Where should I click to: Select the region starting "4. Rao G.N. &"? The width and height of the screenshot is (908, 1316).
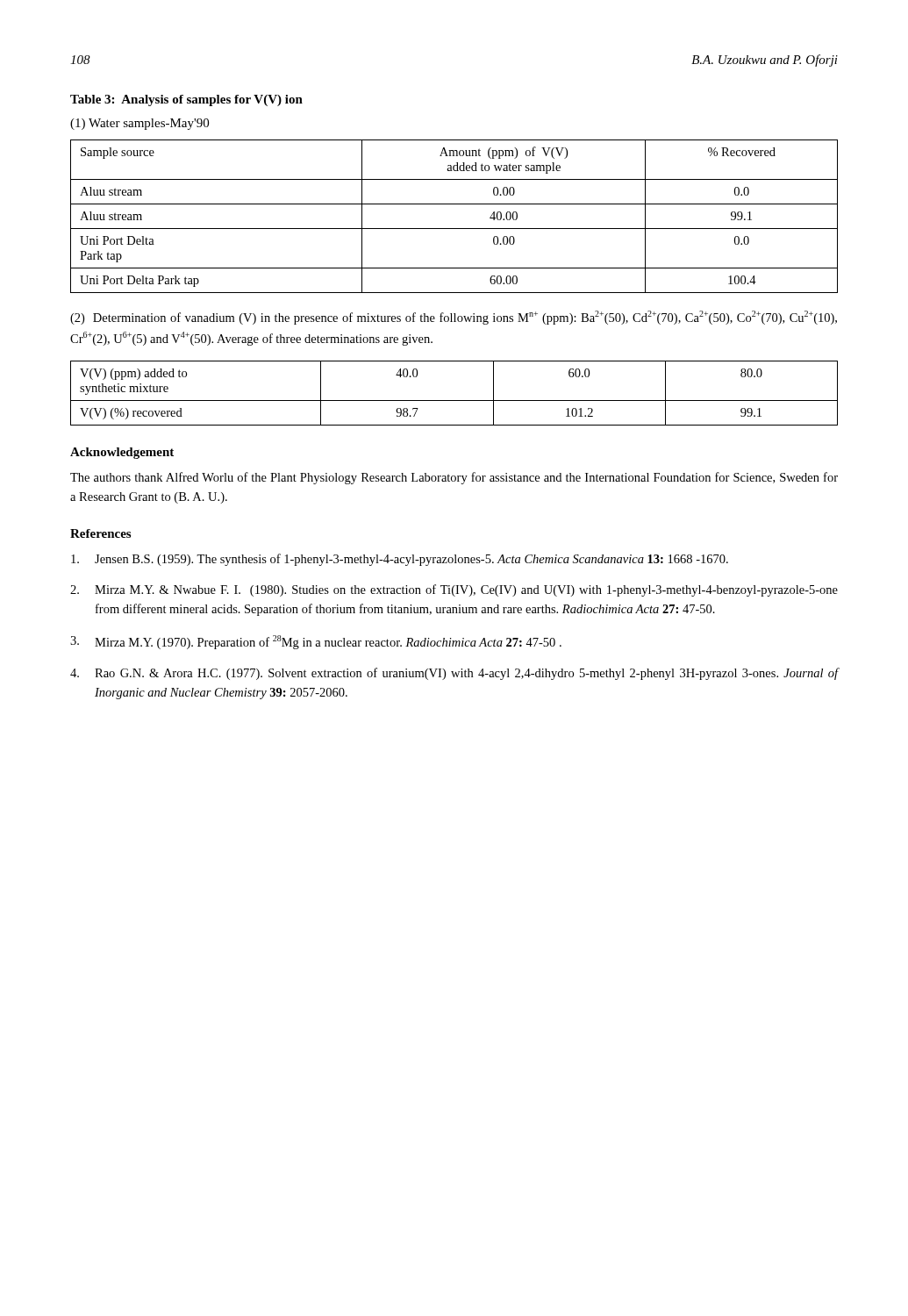click(454, 684)
